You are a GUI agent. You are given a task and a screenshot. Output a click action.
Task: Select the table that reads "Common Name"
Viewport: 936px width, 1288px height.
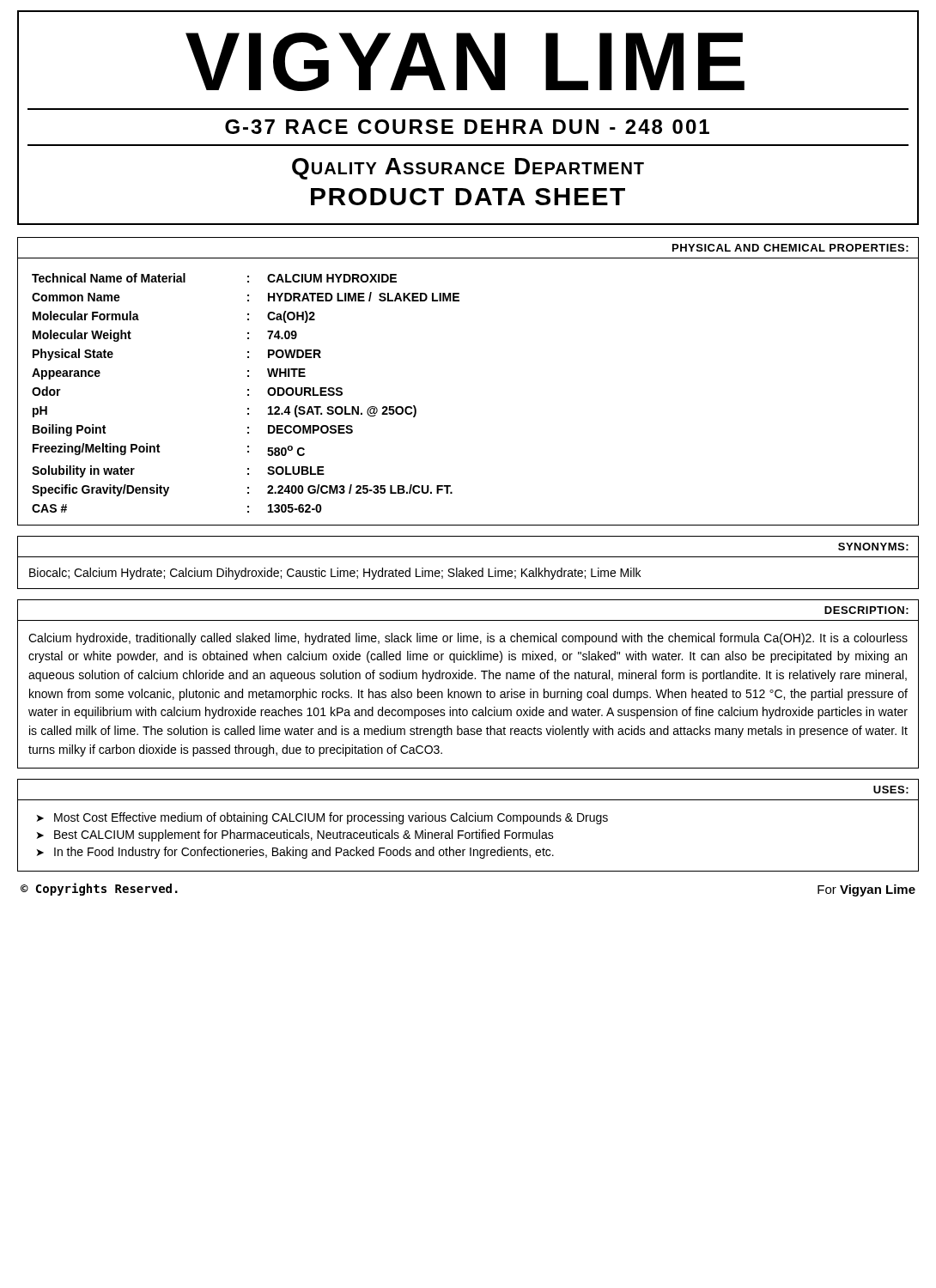[468, 393]
